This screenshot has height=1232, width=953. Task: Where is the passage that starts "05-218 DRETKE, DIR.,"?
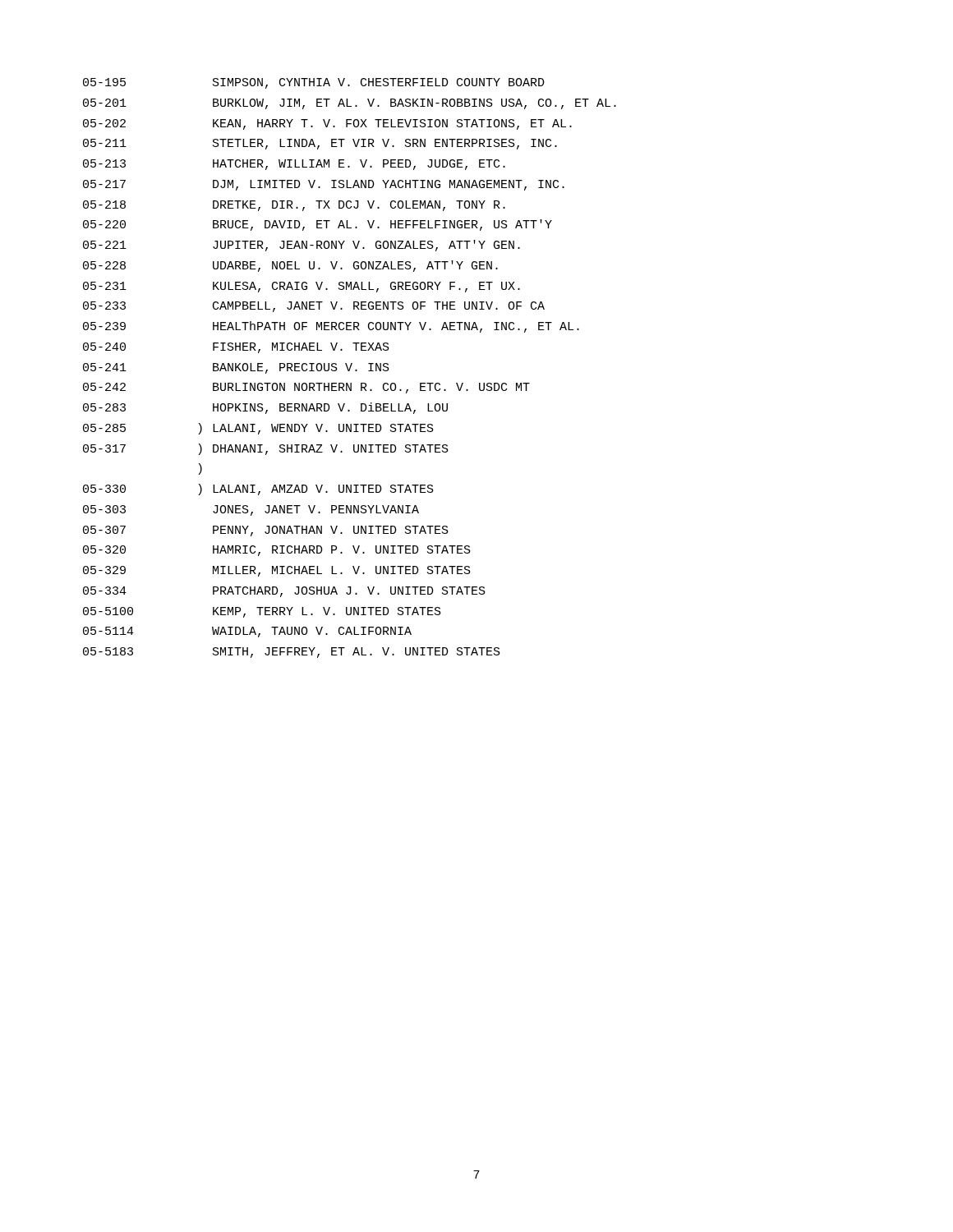tap(295, 206)
